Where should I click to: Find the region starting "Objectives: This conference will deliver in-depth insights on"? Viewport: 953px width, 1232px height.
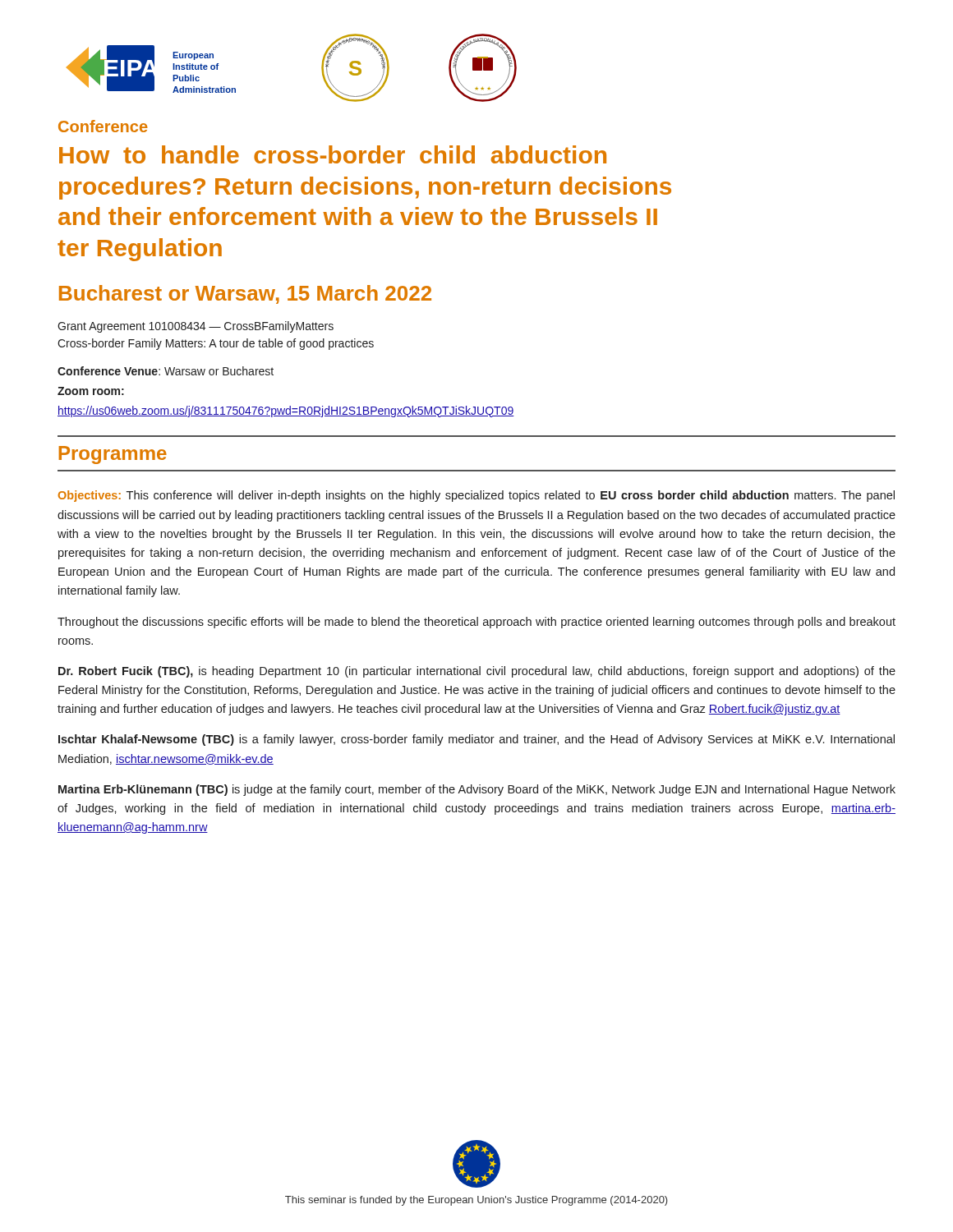coord(476,543)
